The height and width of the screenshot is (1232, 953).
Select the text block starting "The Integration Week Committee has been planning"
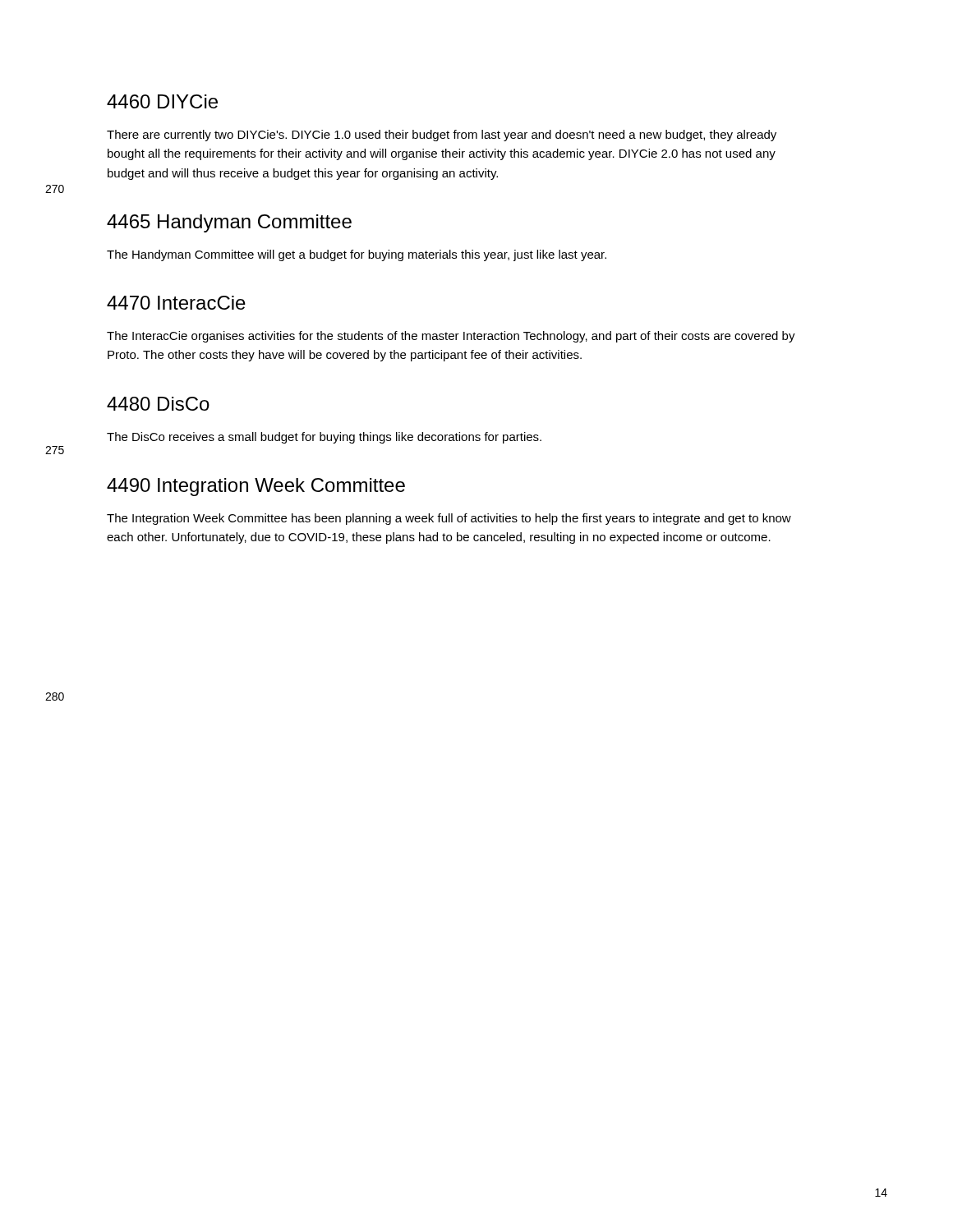[460, 527]
